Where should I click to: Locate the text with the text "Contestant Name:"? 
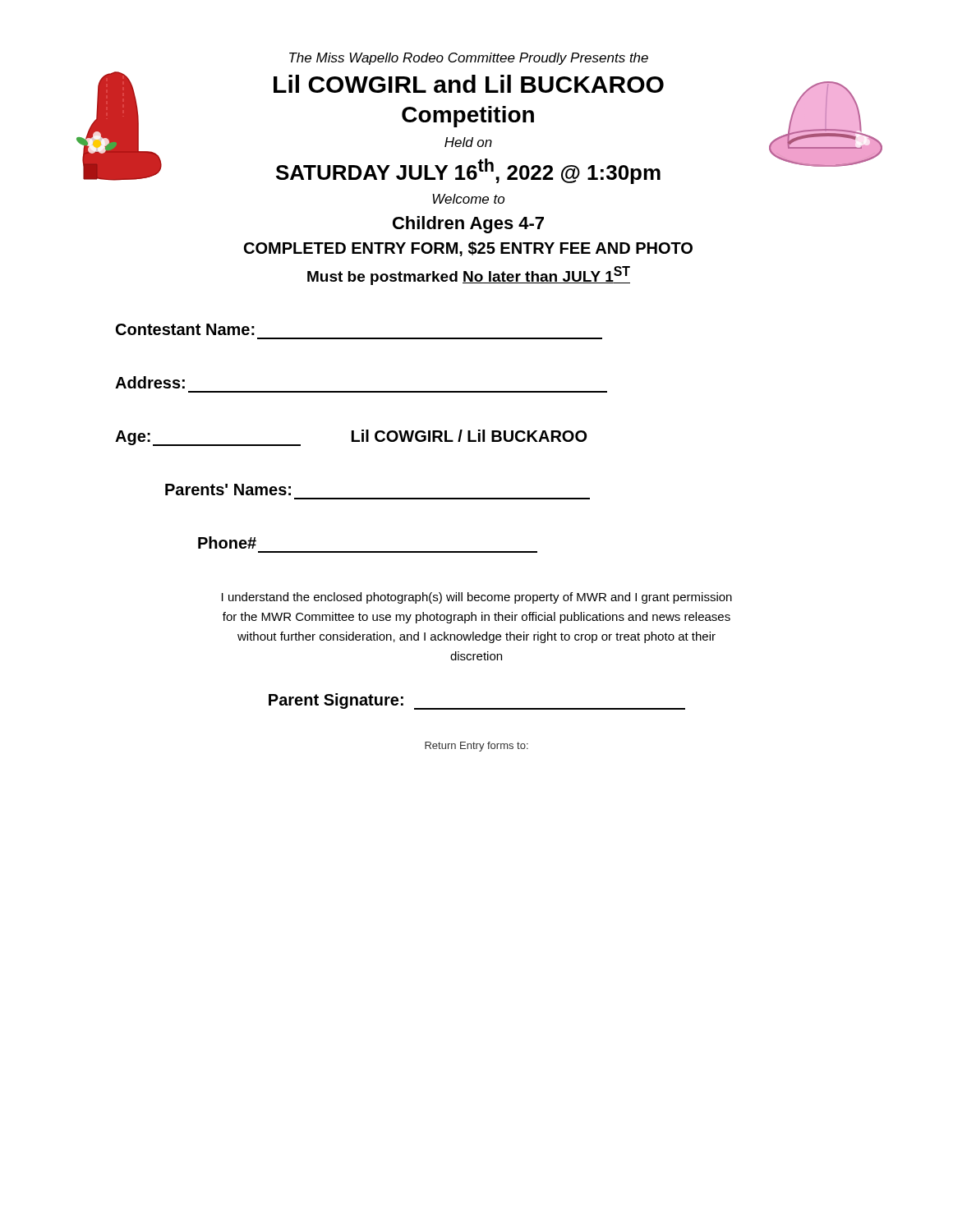pyautogui.click(x=359, y=330)
